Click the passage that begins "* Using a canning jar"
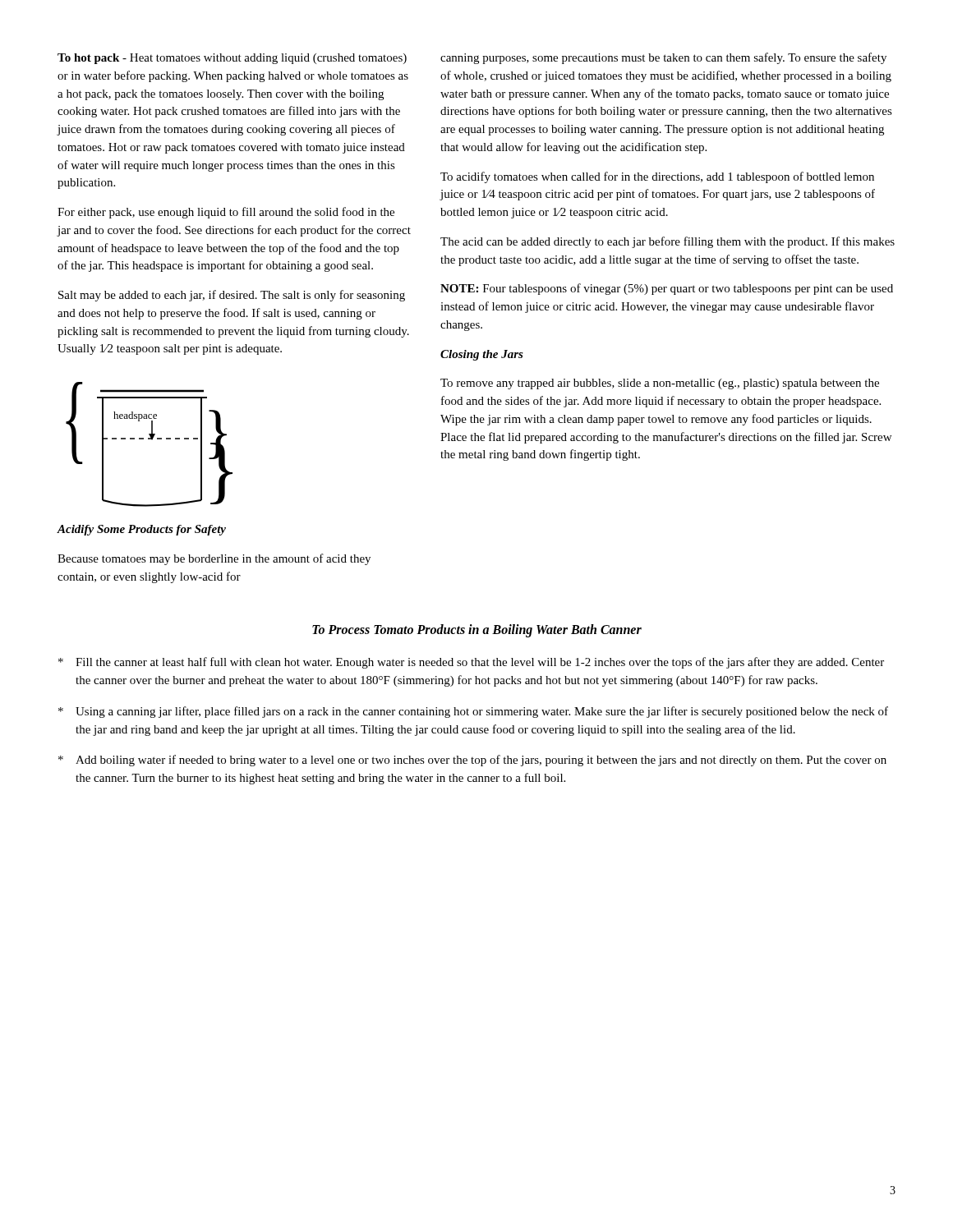Viewport: 953px width, 1232px height. (x=476, y=721)
